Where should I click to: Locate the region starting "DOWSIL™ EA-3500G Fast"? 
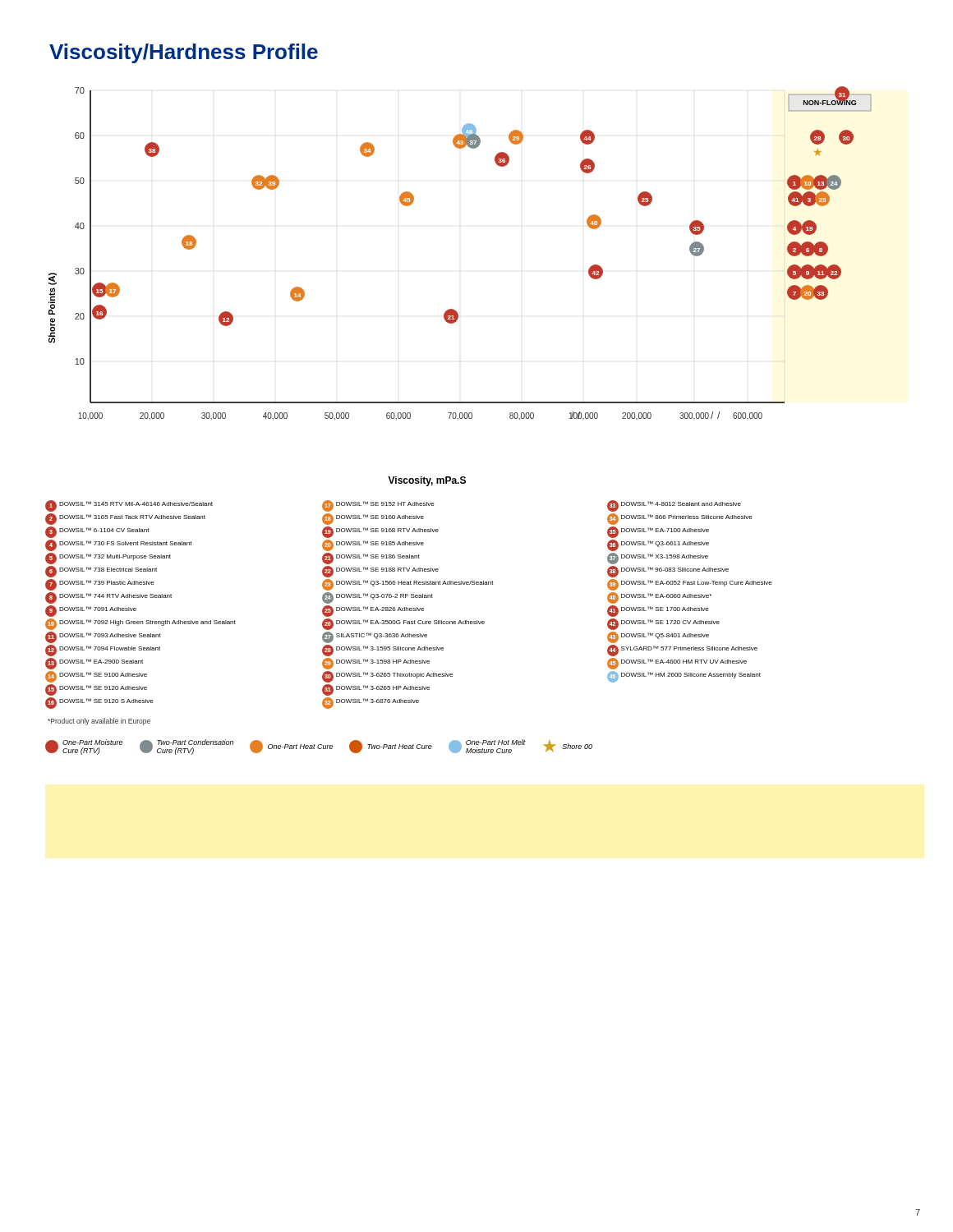[410, 622]
